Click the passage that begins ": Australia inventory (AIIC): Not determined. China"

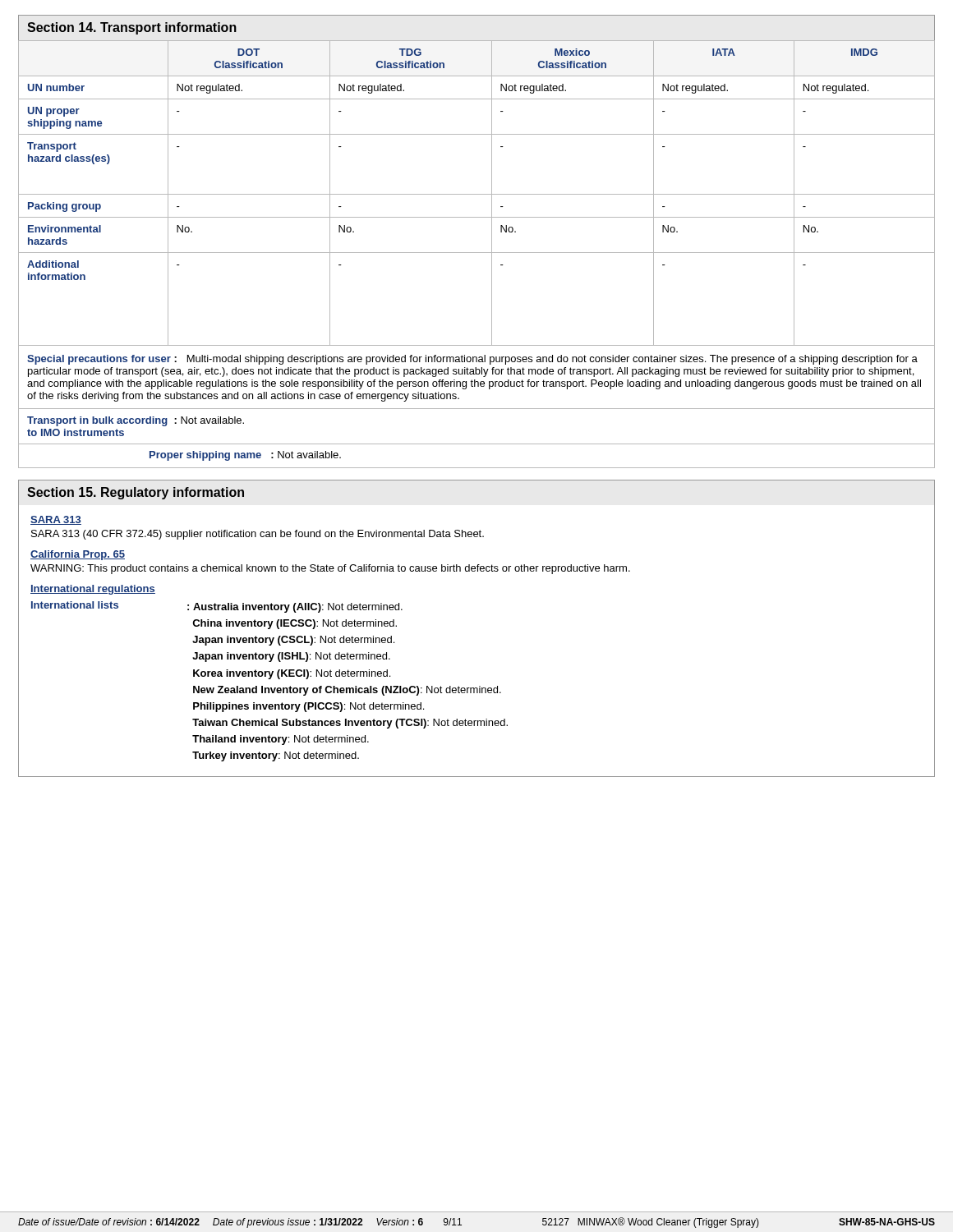tap(295, 608)
